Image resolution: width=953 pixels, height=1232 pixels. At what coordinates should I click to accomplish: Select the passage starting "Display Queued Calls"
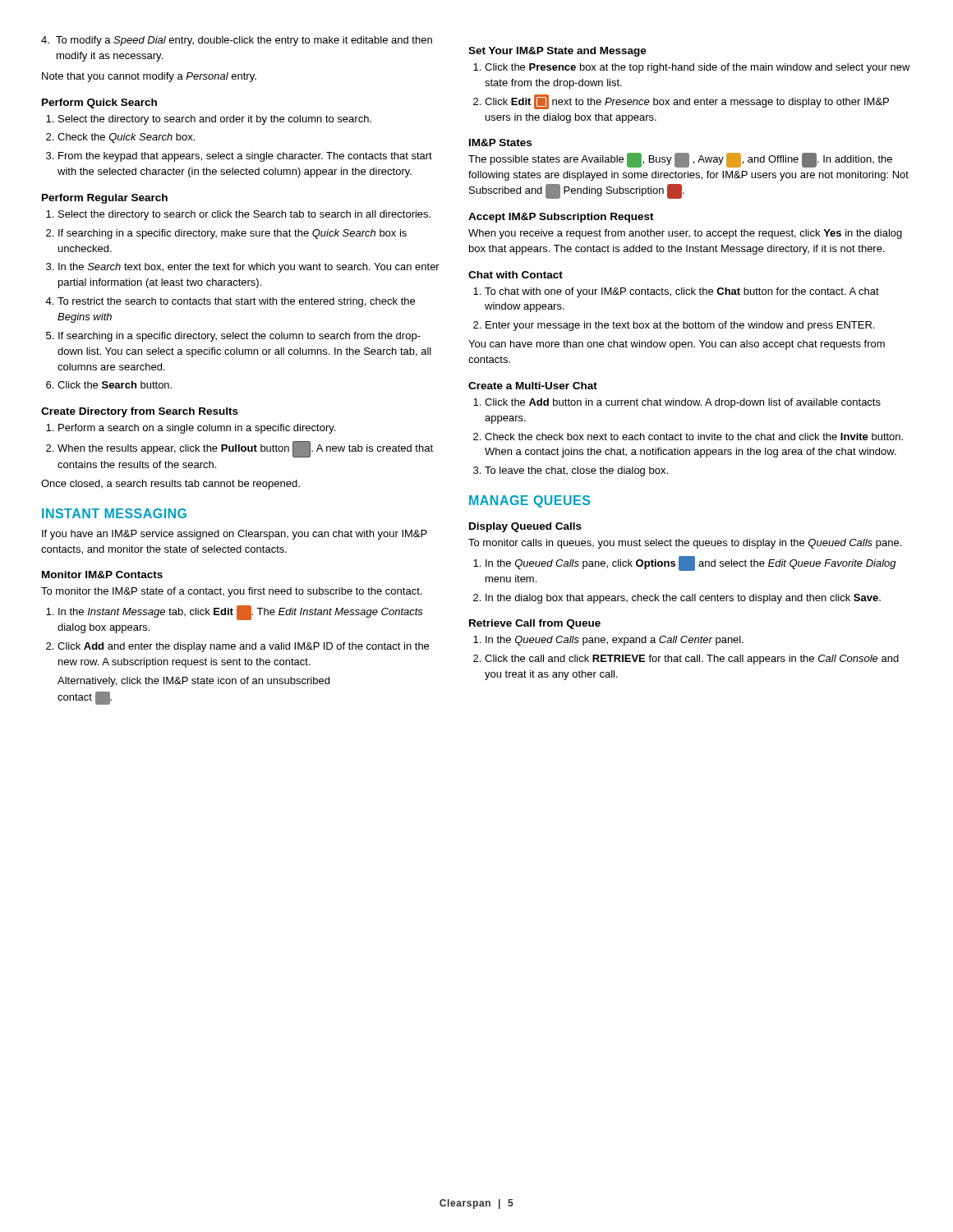525,526
